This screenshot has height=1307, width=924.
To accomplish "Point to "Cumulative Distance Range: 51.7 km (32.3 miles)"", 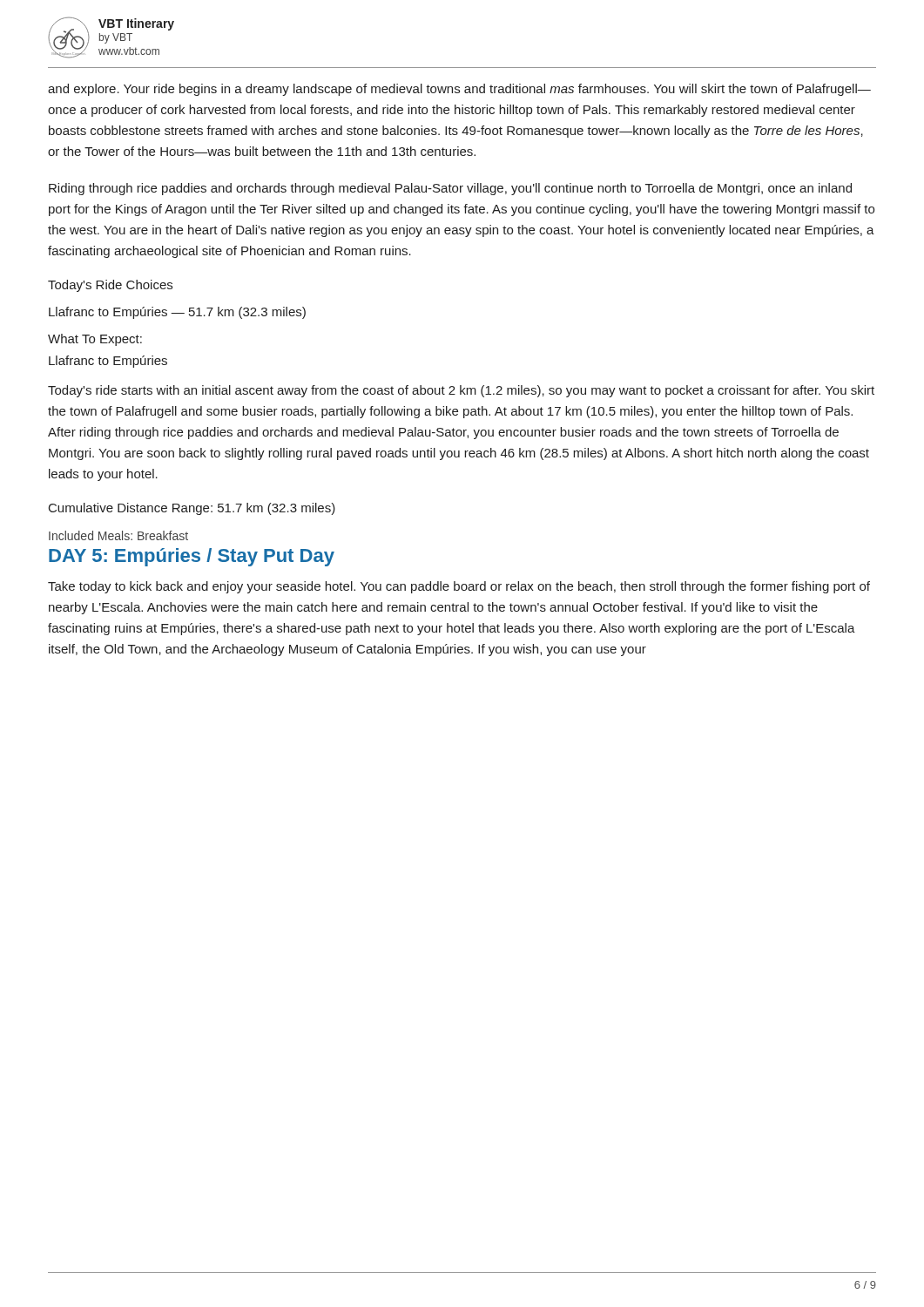I will 192,508.
